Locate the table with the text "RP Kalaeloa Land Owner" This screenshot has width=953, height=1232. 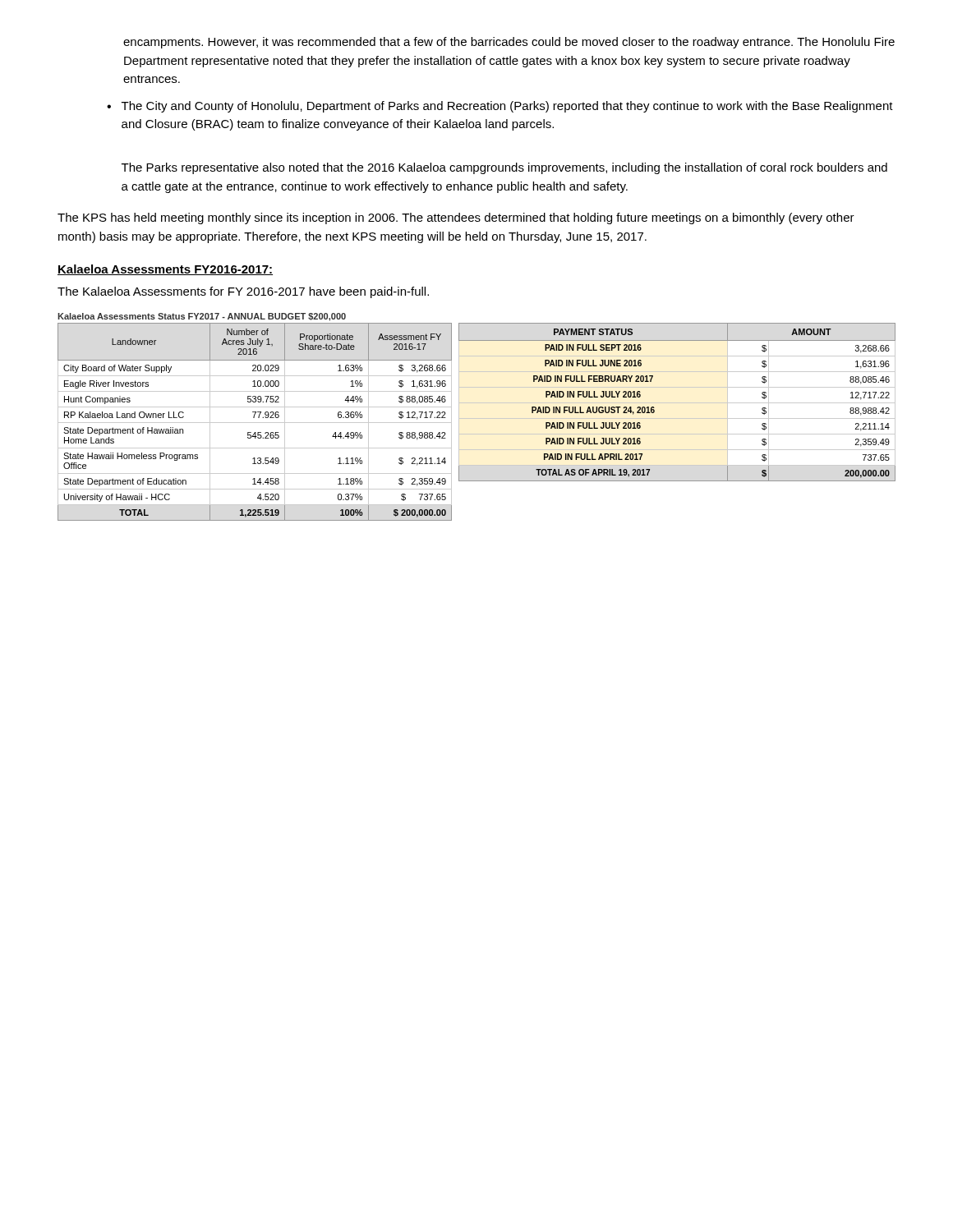click(x=476, y=421)
